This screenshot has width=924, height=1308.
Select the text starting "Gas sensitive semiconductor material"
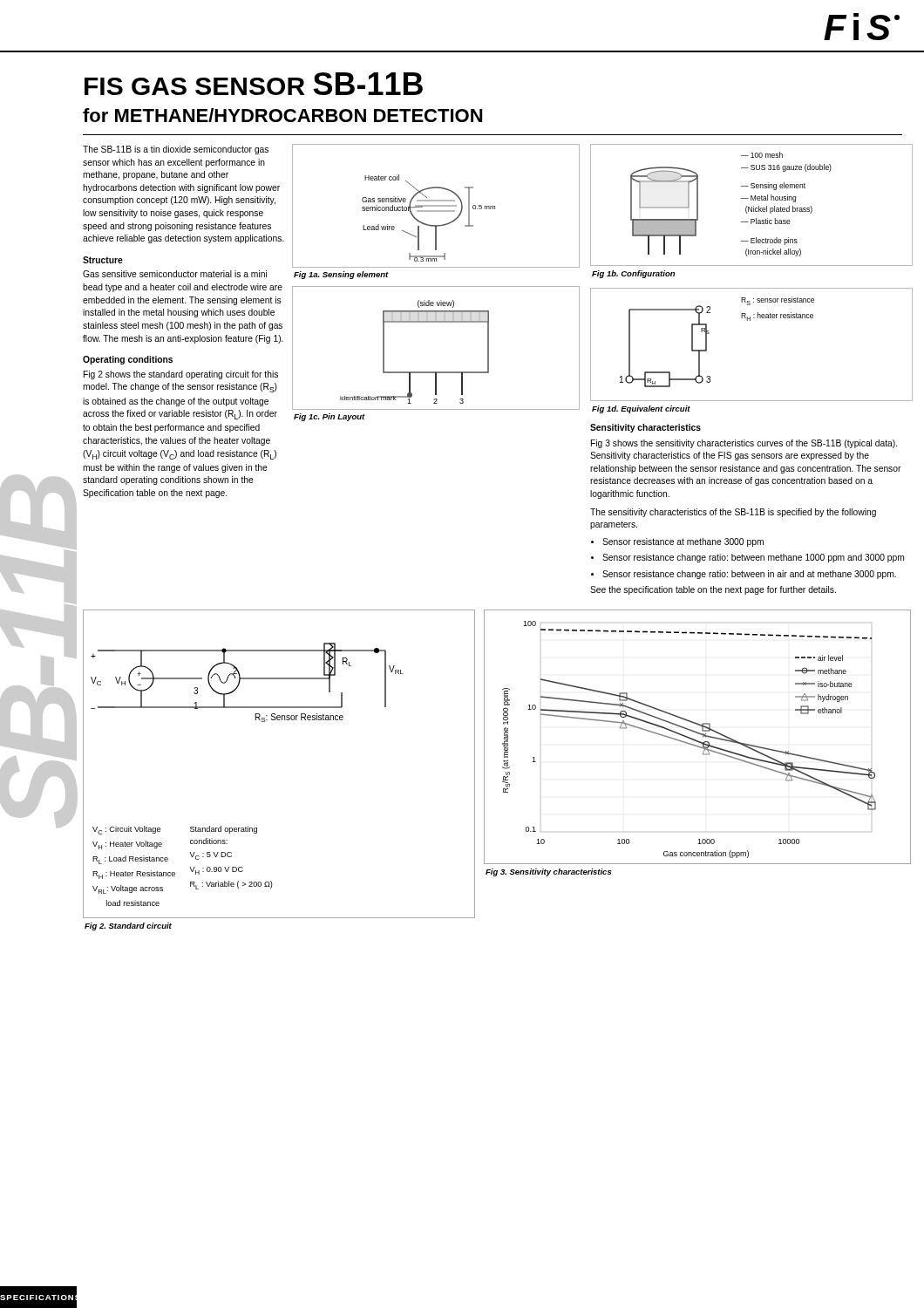point(183,307)
